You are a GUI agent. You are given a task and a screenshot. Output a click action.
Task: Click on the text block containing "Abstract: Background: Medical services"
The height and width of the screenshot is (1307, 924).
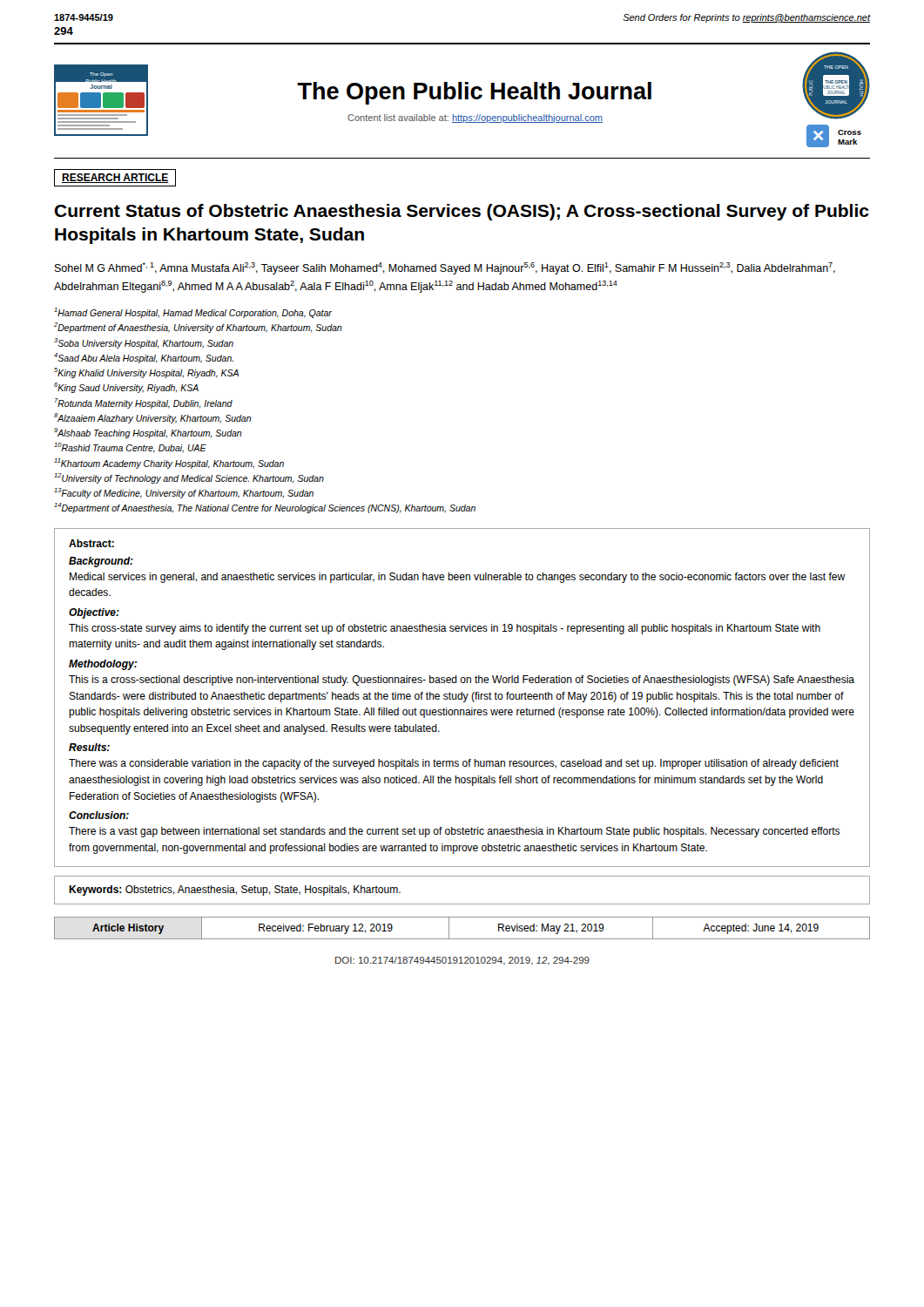(462, 697)
